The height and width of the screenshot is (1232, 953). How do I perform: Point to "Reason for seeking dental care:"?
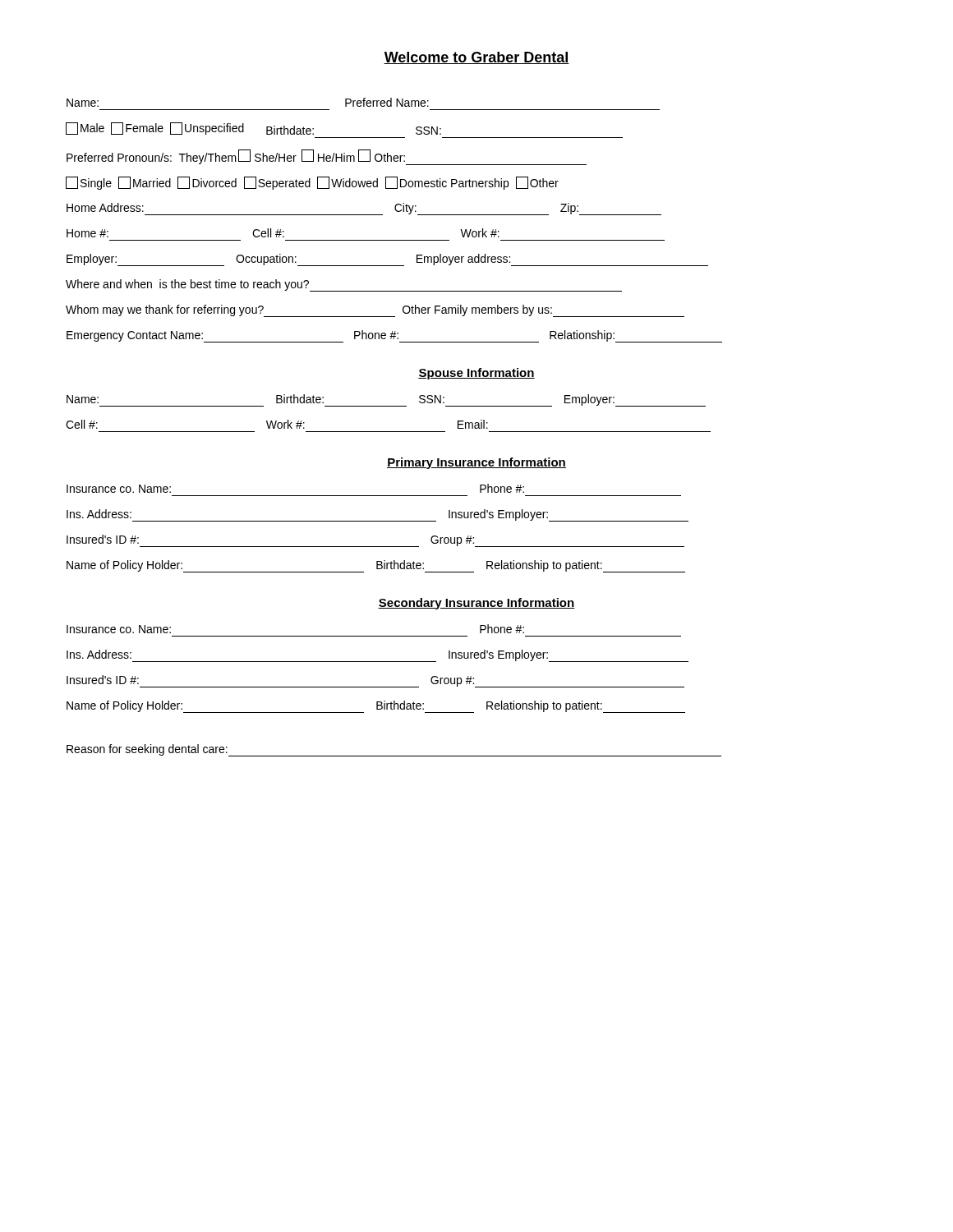click(393, 749)
